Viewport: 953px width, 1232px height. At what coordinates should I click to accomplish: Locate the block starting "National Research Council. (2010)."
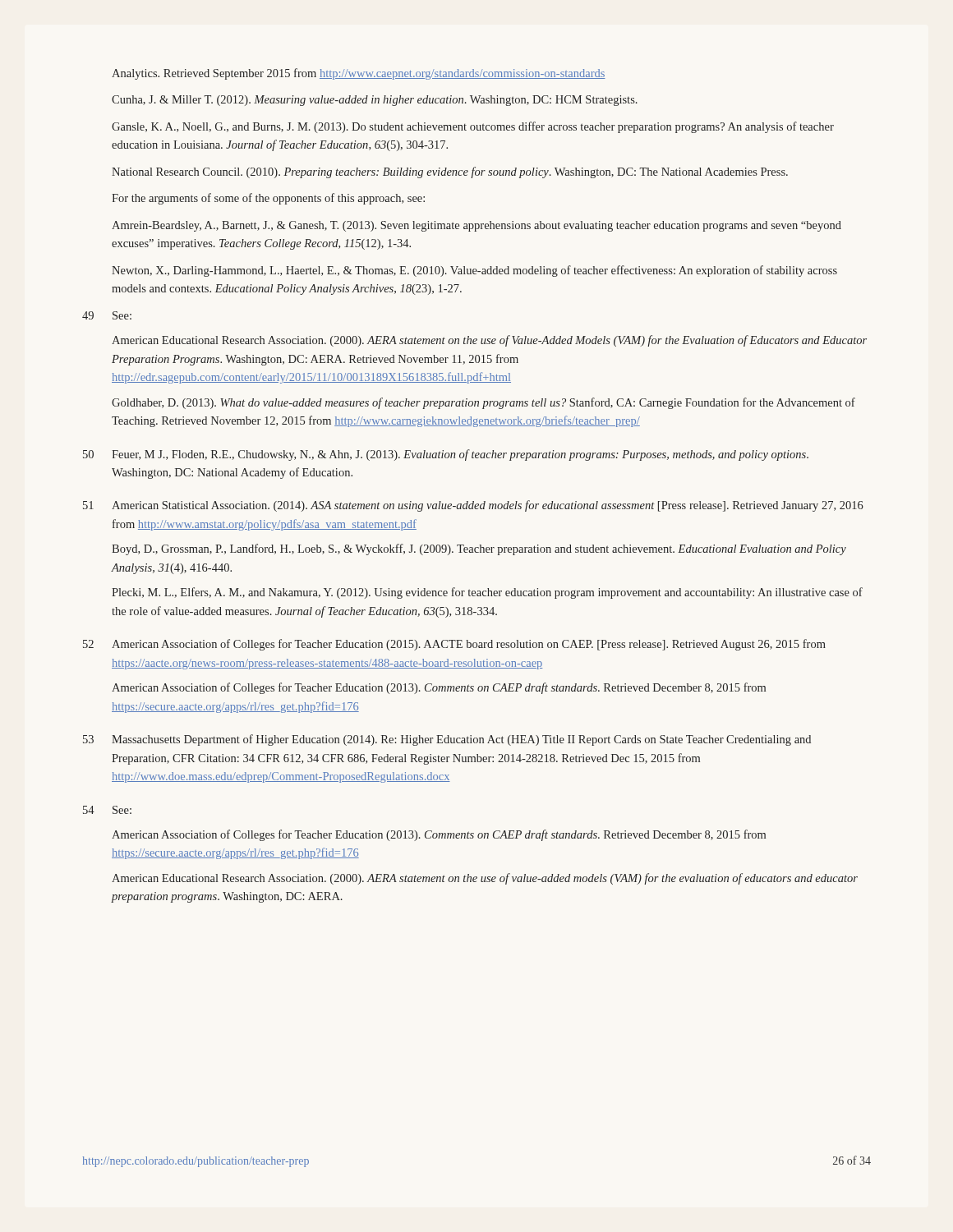click(x=450, y=172)
